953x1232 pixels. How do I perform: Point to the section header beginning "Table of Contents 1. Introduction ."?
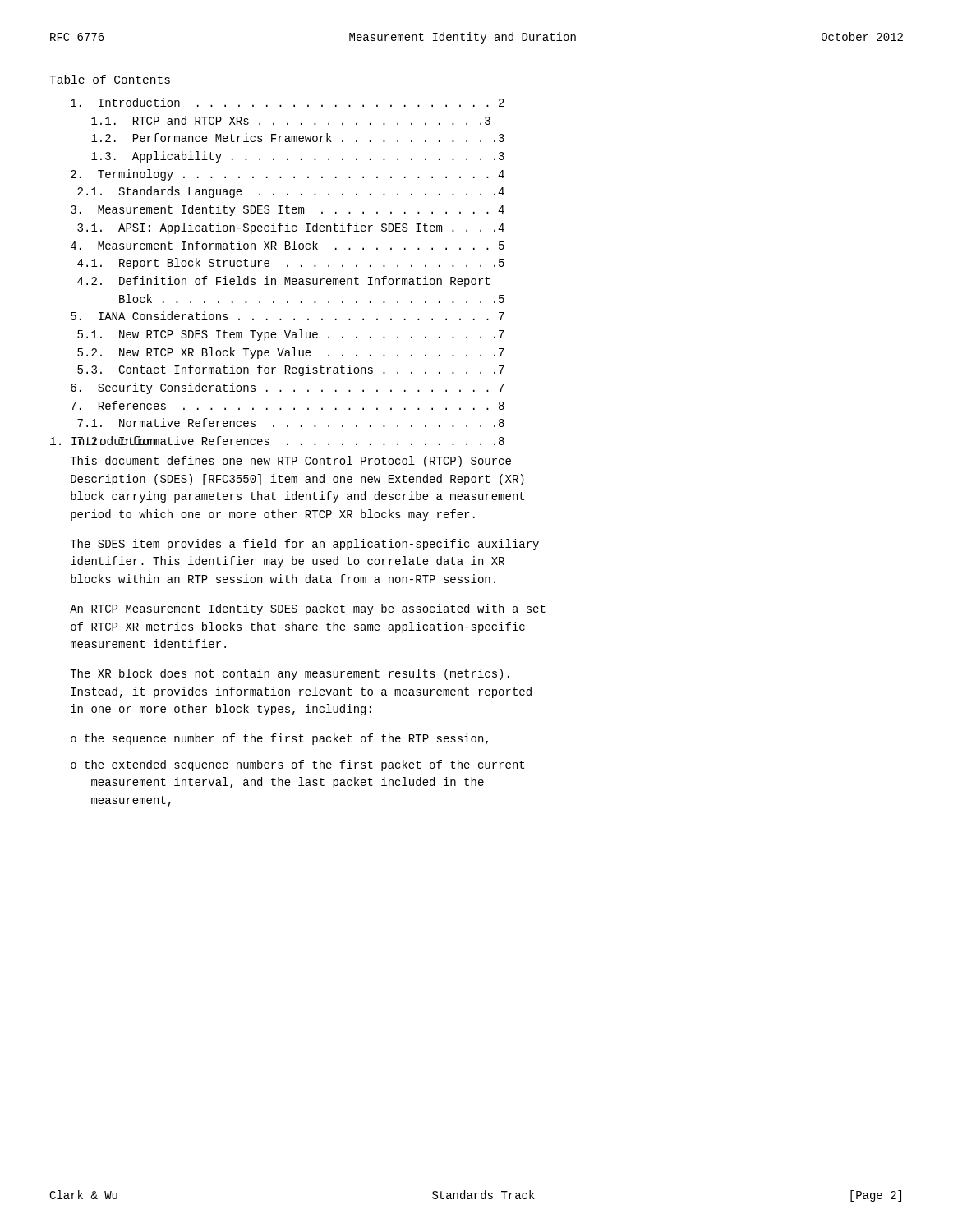[476, 263]
